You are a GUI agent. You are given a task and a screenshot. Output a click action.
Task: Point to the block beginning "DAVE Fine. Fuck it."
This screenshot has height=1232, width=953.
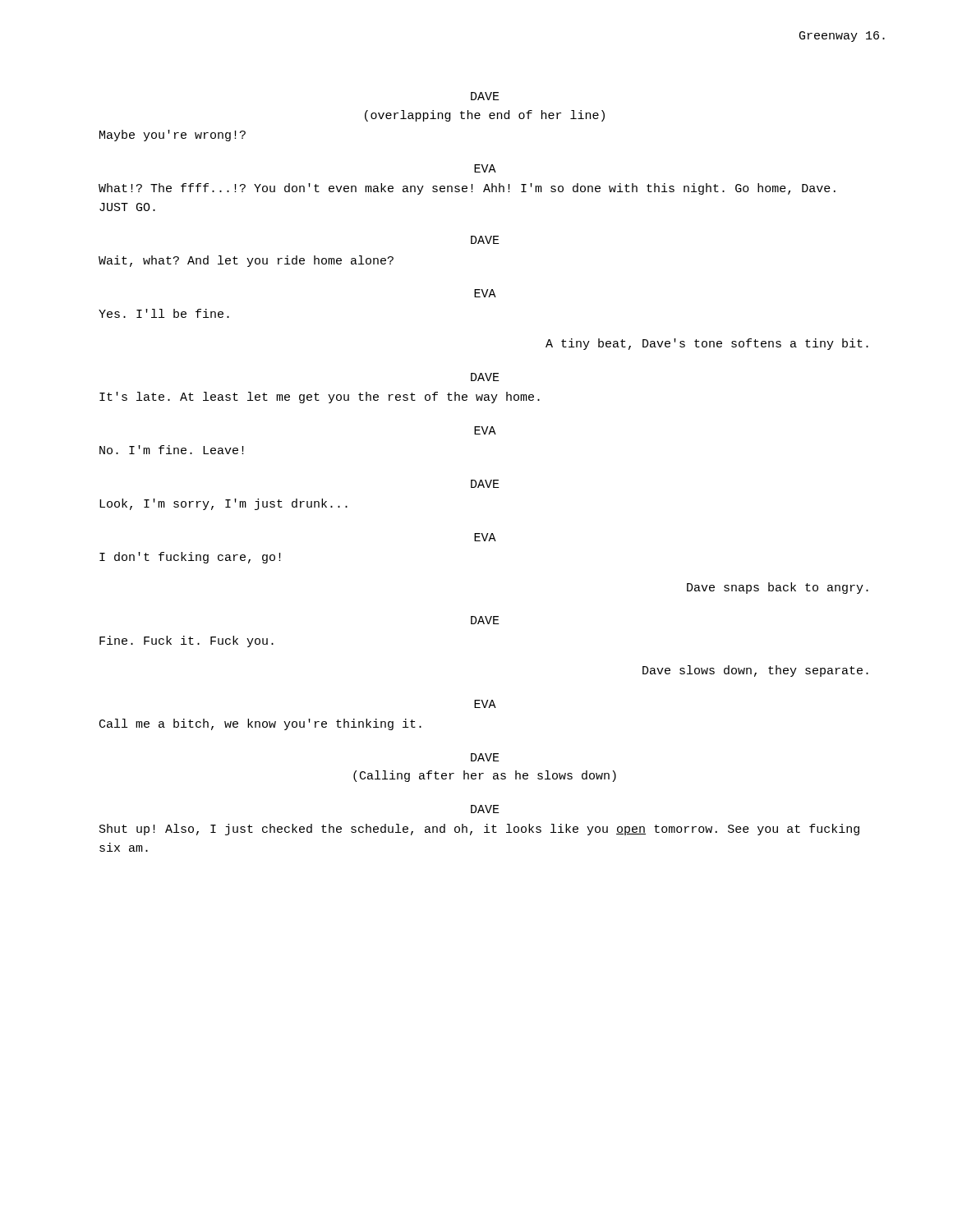[x=485, y=632]
